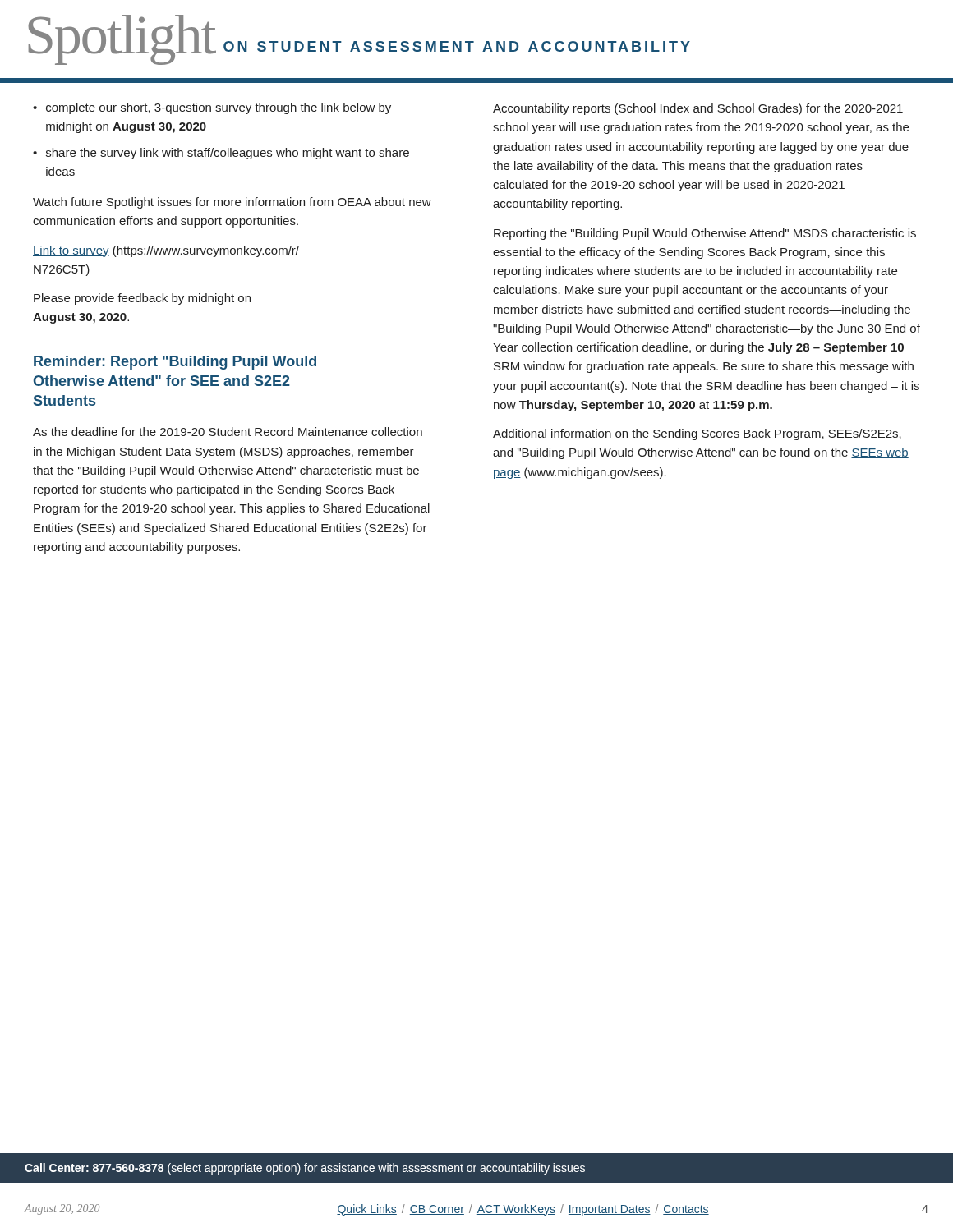Locate the block of text that opens with "• complete our short, 3-question"

[234, 117]
